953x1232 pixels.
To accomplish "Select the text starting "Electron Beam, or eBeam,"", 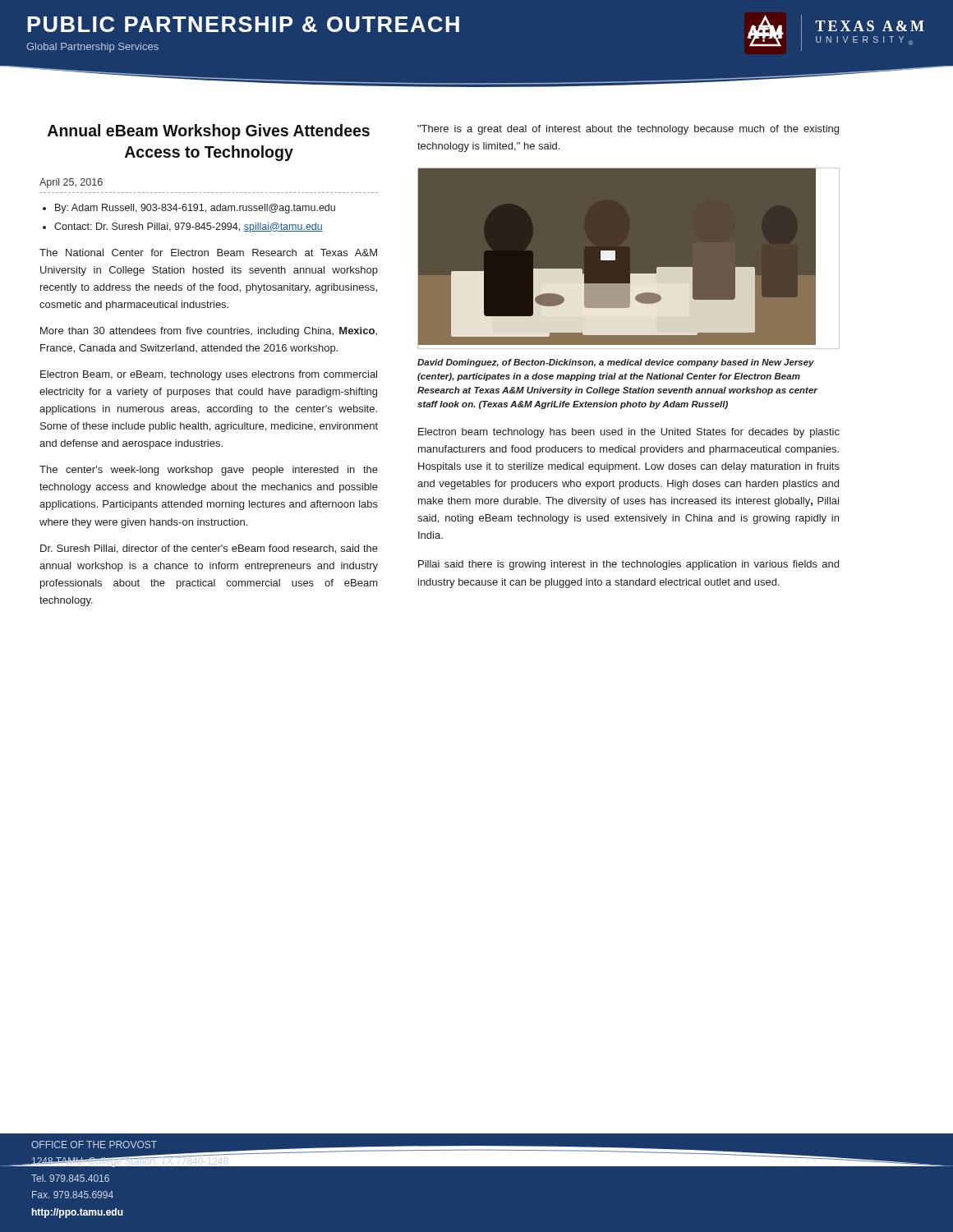I will 209,409.
